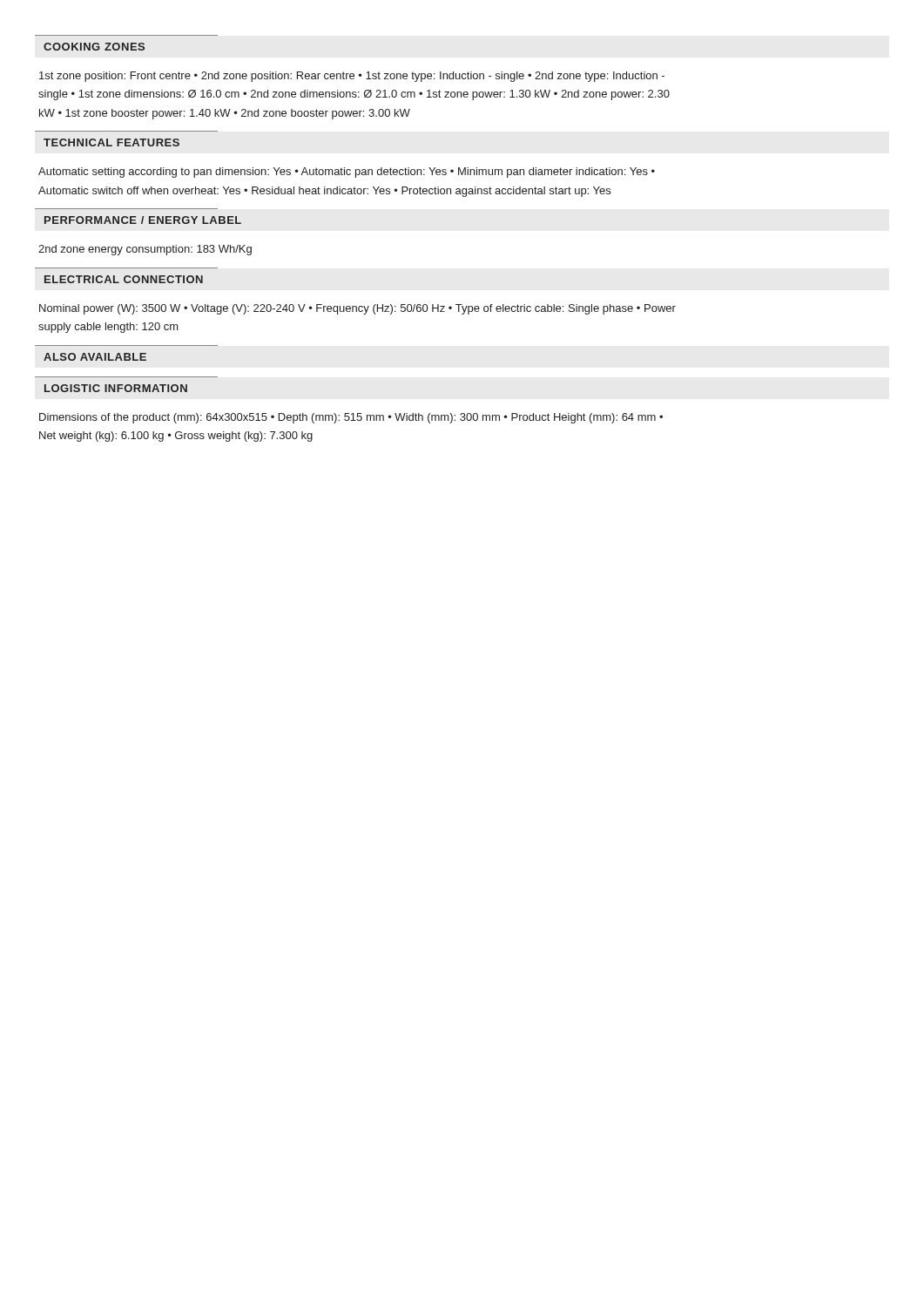Navigate to the text block starting "ALSO AVAILABLE"
This screenshot has width=924, height=1307.
(x=95, y=356)
